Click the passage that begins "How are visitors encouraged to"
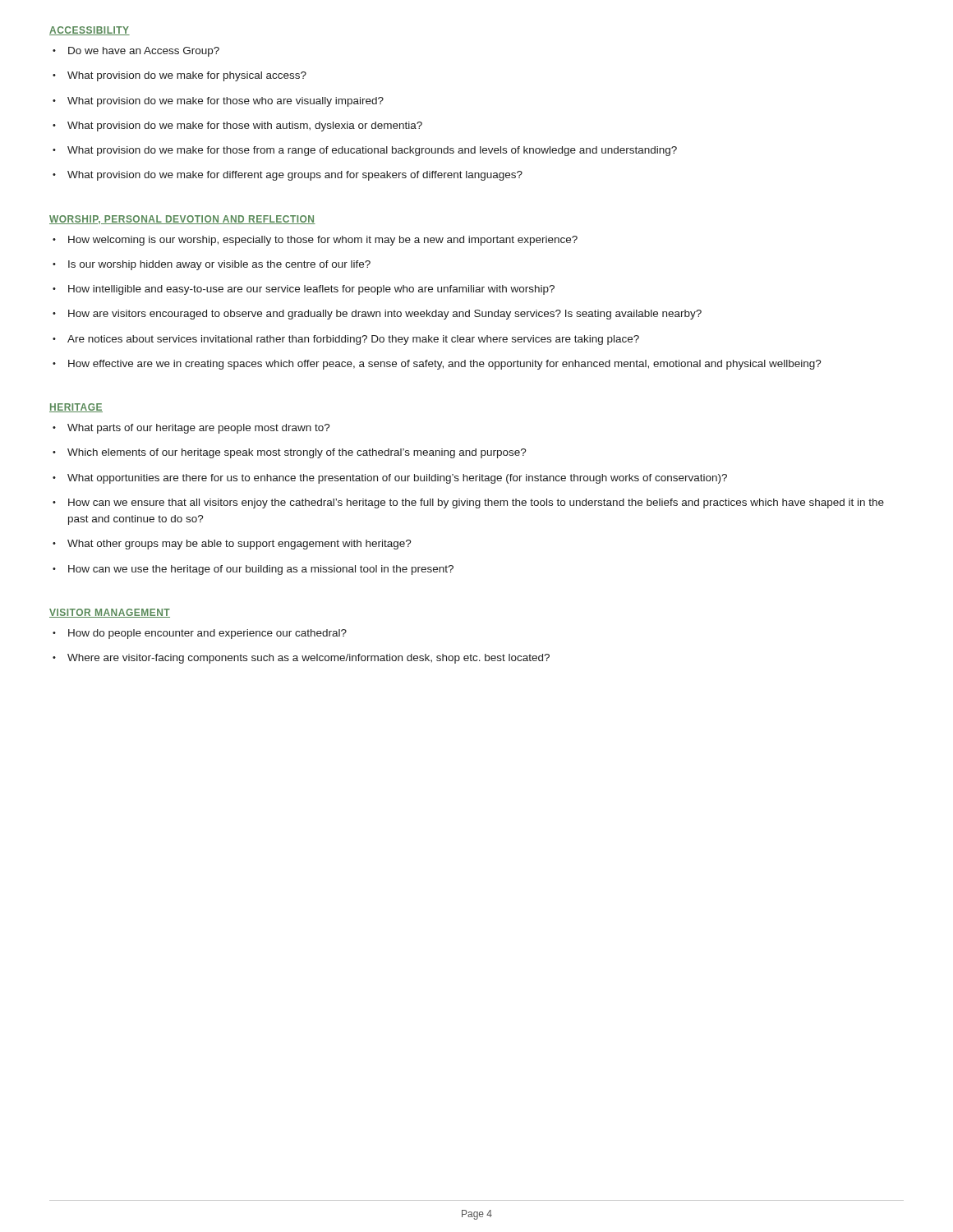The width and height of the screenshot is (953, 1232). (x=385, y=314)
